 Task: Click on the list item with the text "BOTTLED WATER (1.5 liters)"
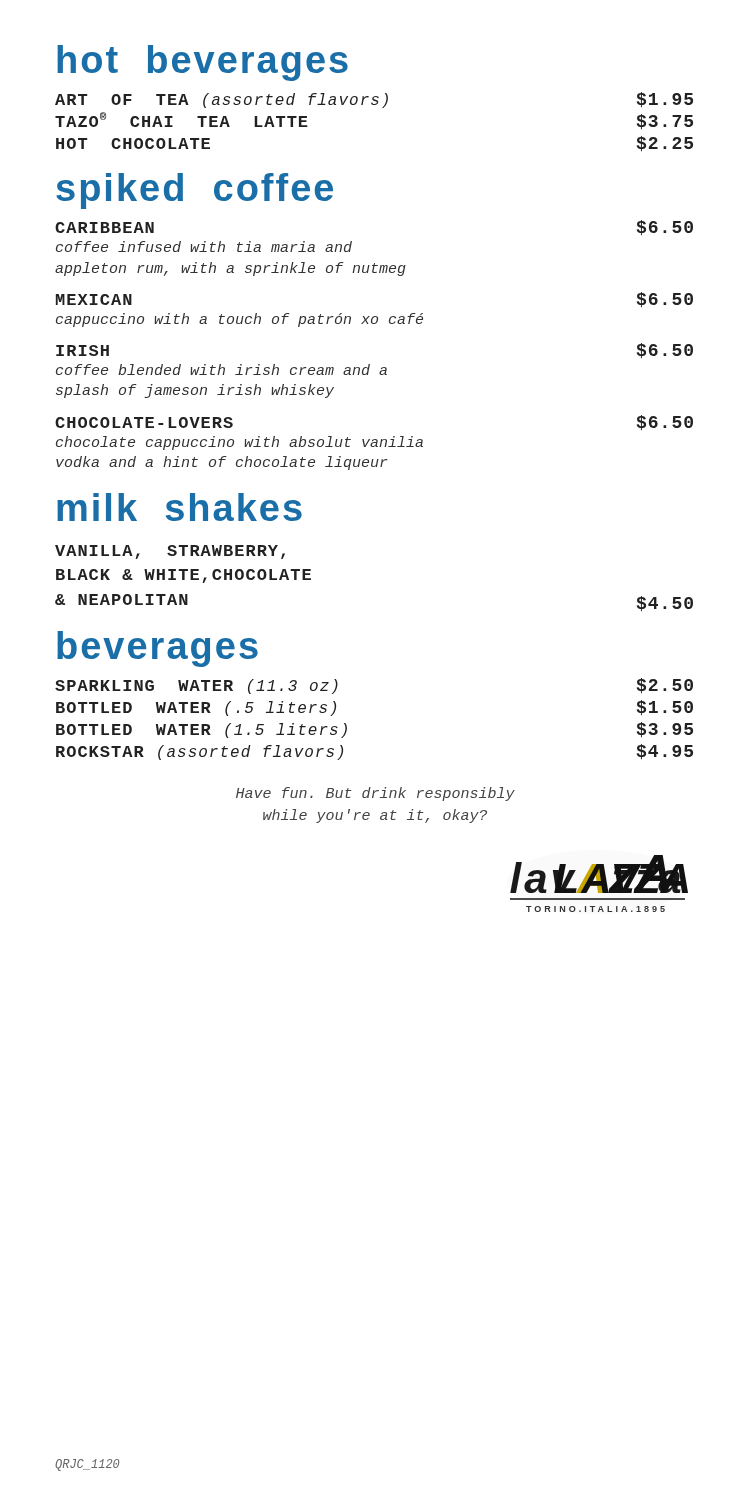[x=94, y=730]
